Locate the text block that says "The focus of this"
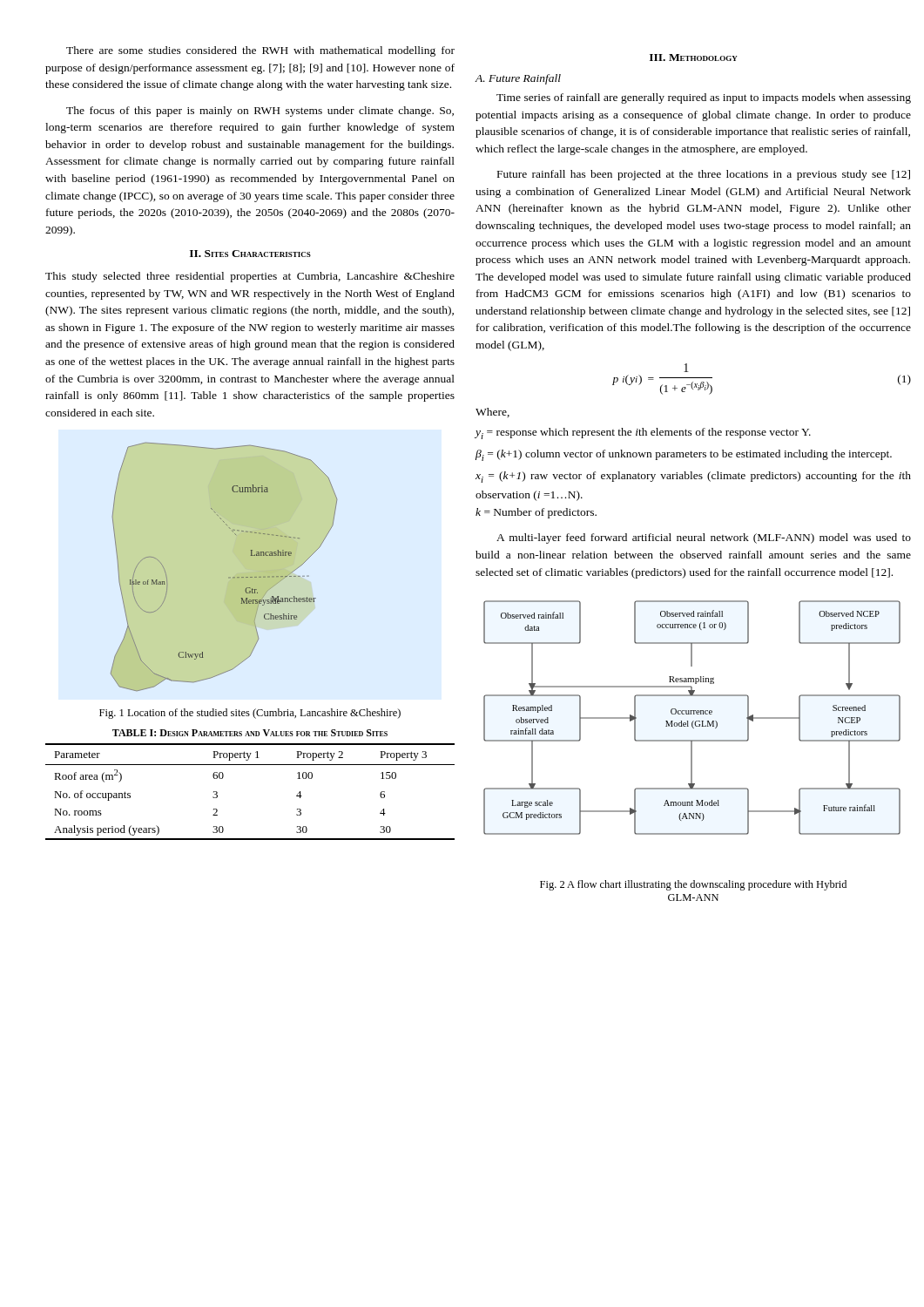The image size is (924, 1307). (250, 170)
